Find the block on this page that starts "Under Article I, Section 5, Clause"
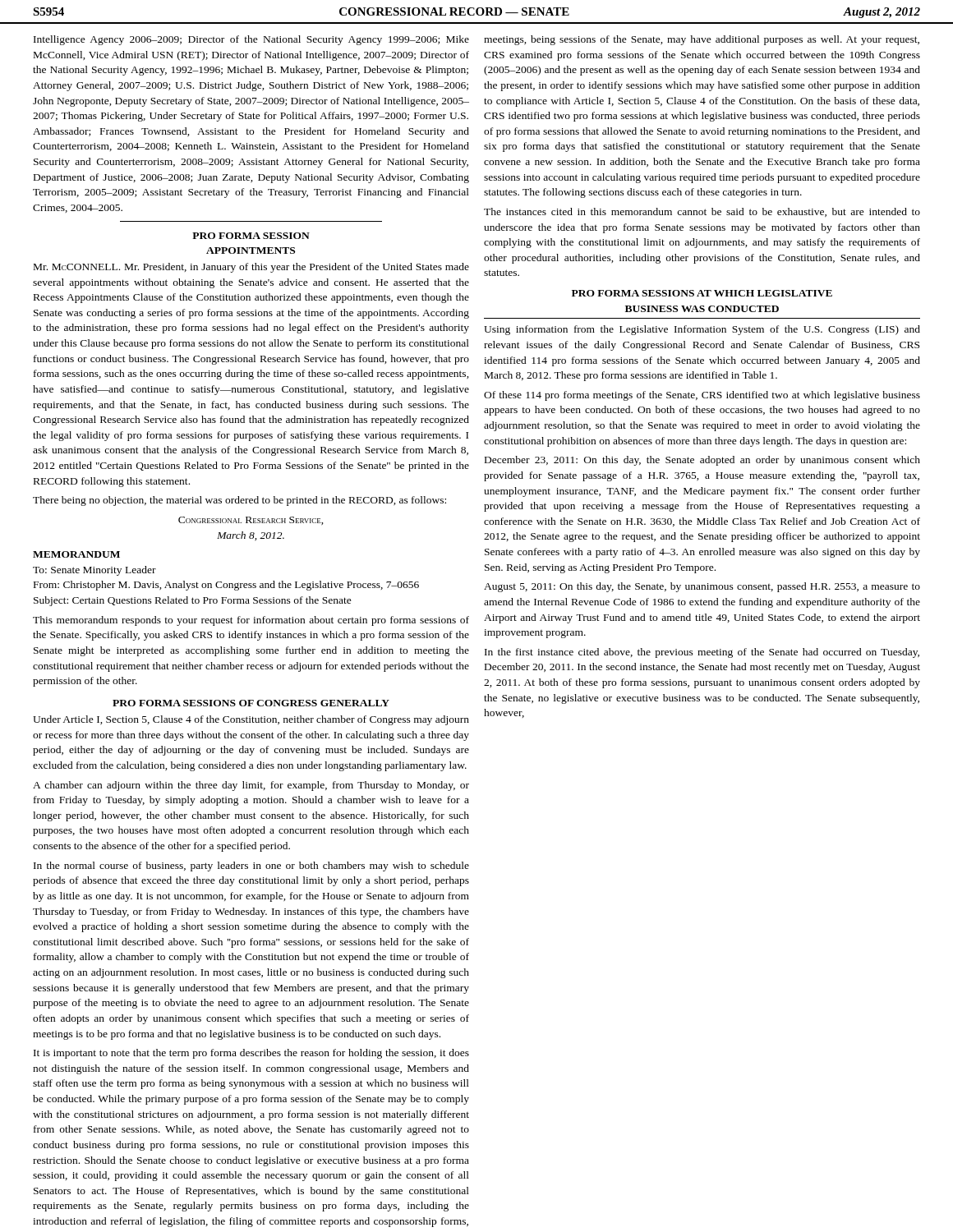Image resolution: width=953 pixels, height=1232 pixels. 251,972
